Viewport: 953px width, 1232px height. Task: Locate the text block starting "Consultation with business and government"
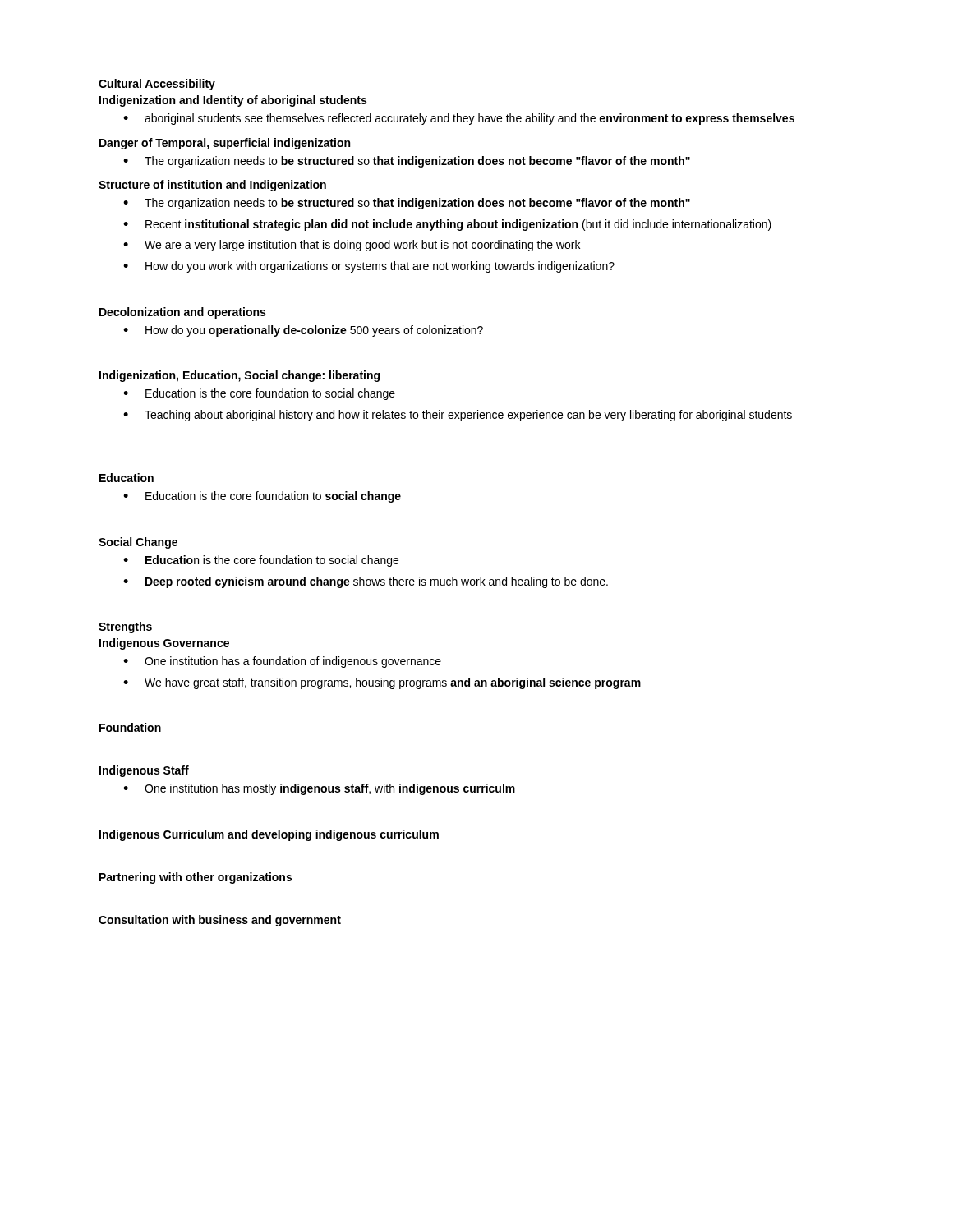pos(220,920)
